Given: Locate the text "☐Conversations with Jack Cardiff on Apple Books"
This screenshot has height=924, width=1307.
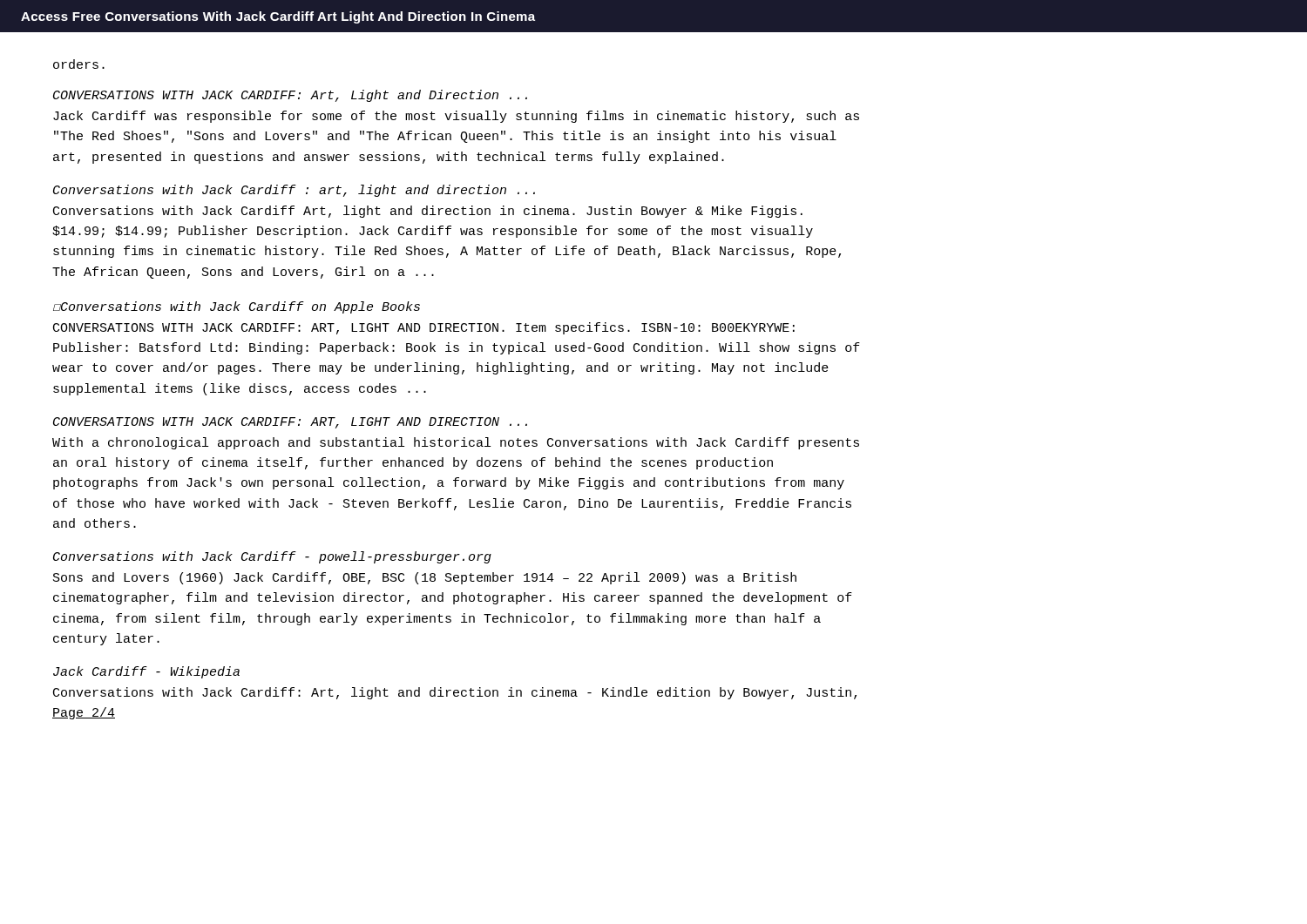Looking at the screenshot, I should tap(237, 308).
